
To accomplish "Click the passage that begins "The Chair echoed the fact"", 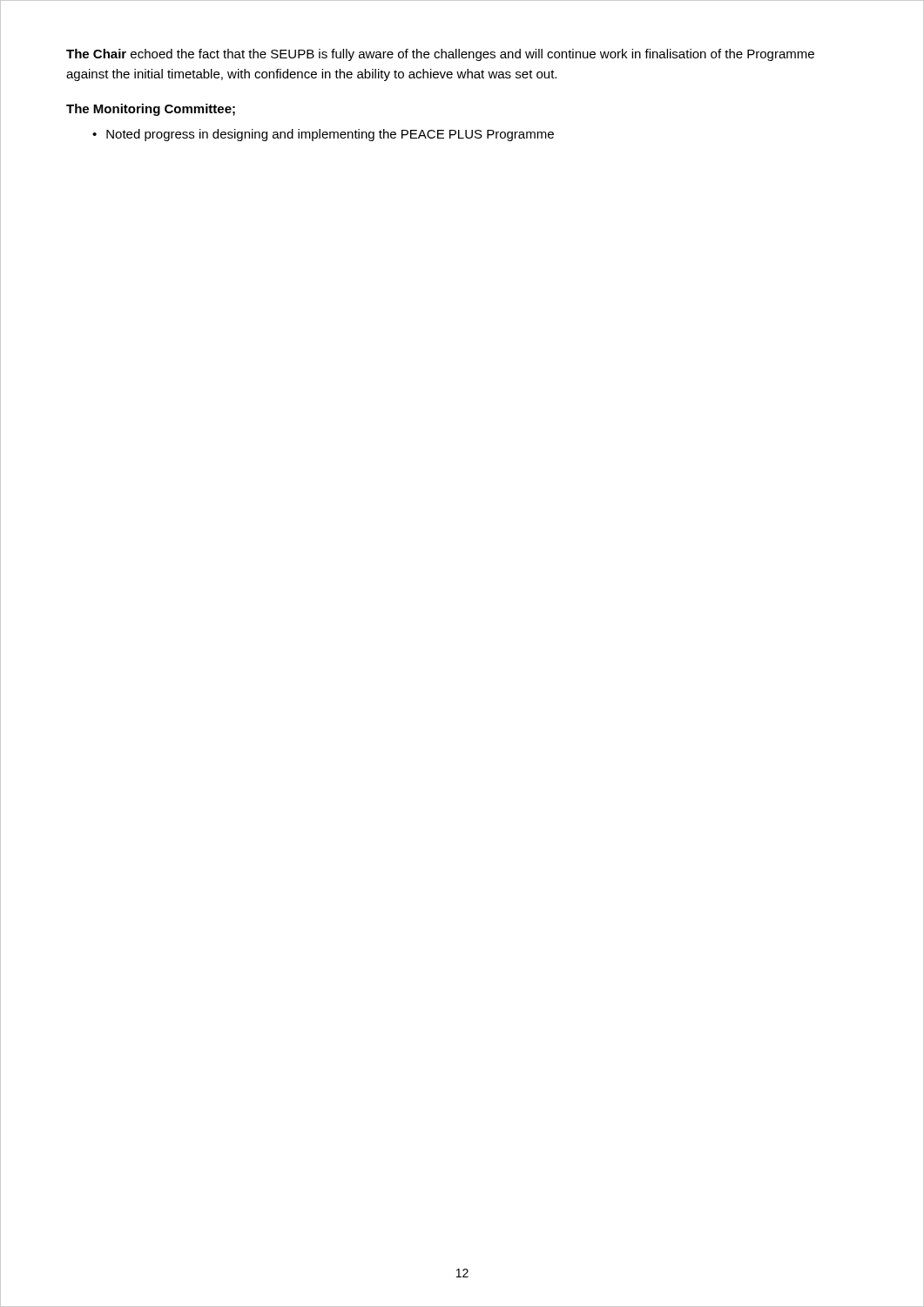I will [x=440, y=63].
